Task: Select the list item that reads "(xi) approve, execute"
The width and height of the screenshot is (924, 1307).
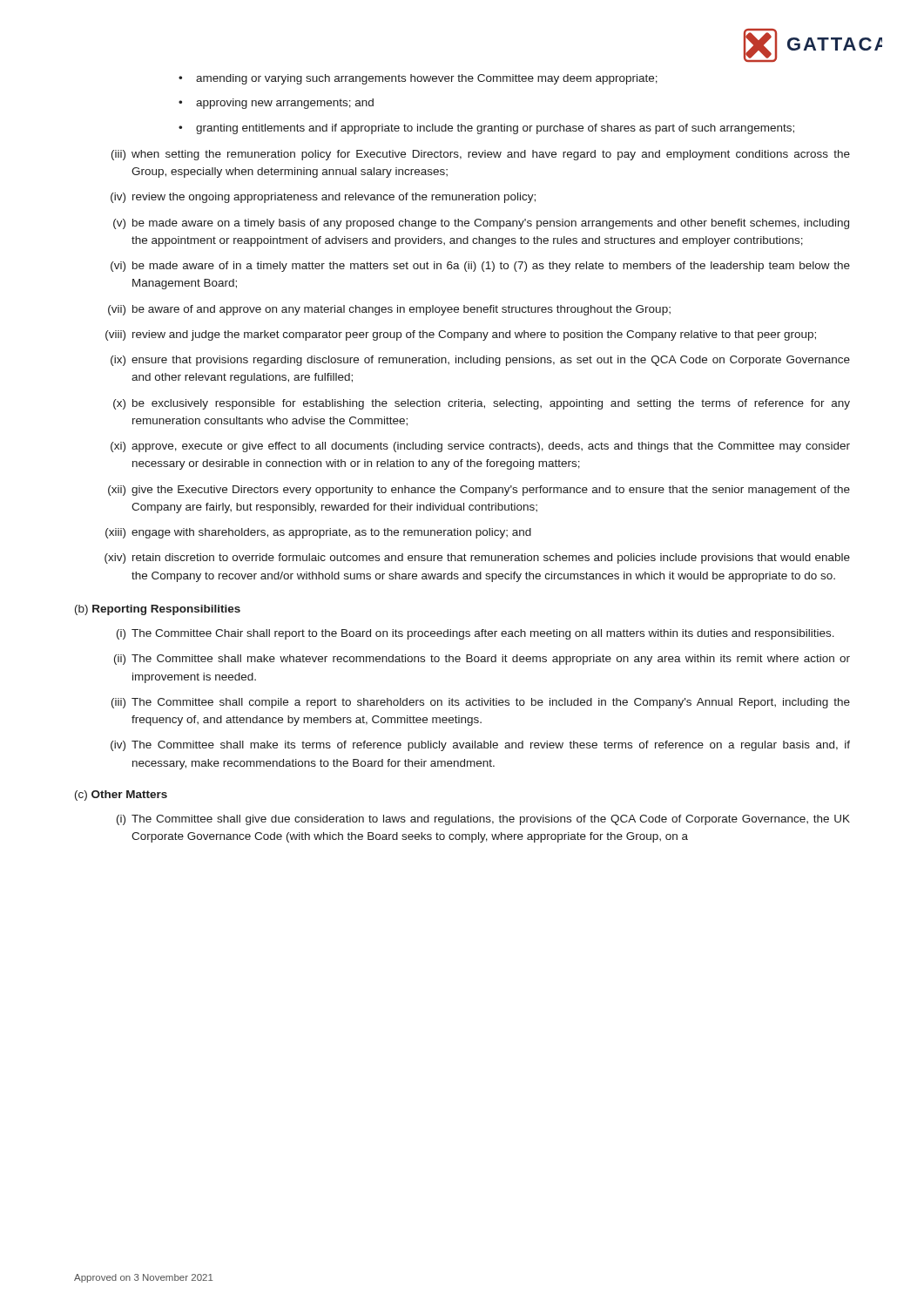Action: (x=462, y=455)
